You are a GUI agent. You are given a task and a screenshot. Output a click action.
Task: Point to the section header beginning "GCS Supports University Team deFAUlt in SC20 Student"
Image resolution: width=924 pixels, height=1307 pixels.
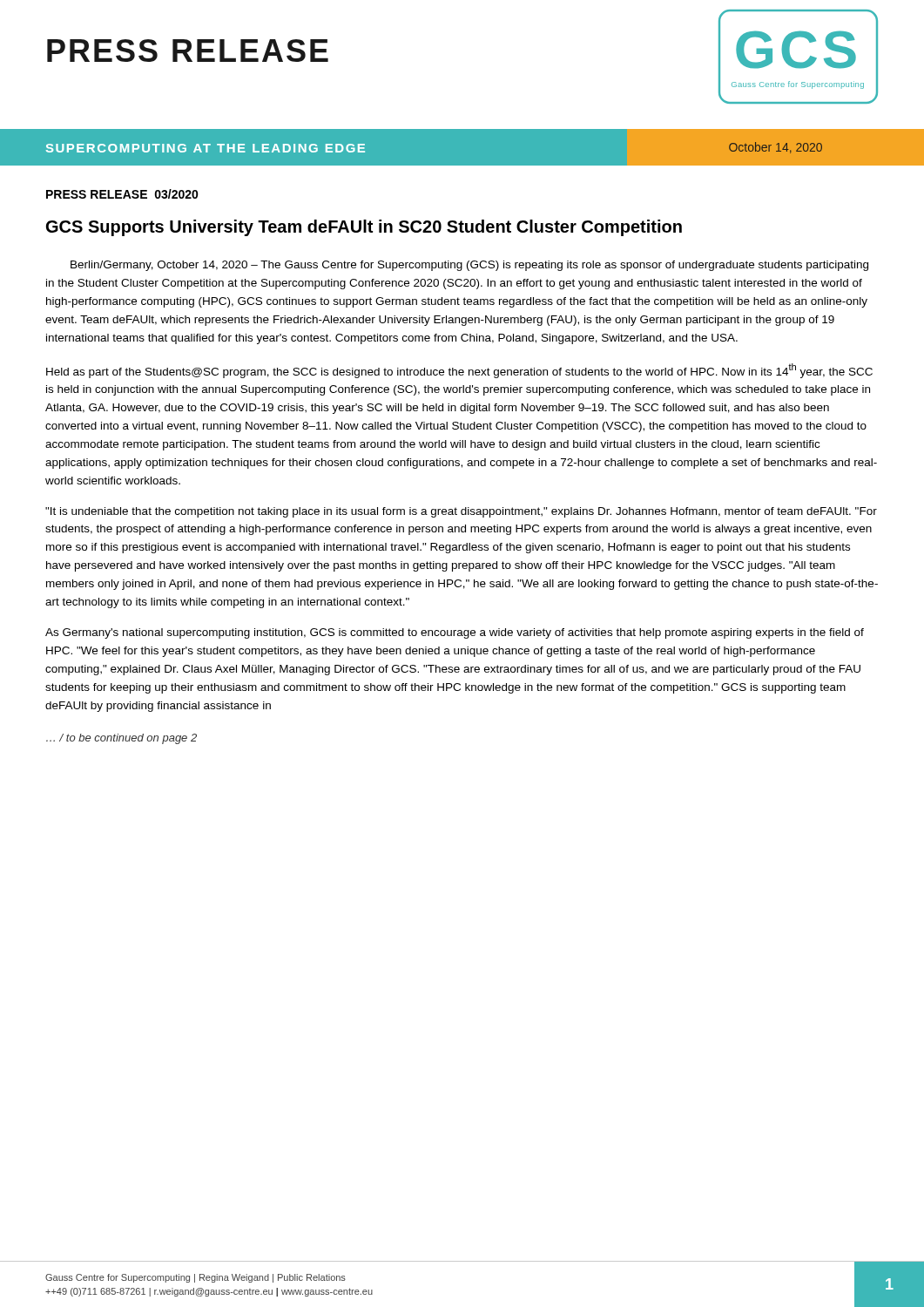tap(364, 227)
